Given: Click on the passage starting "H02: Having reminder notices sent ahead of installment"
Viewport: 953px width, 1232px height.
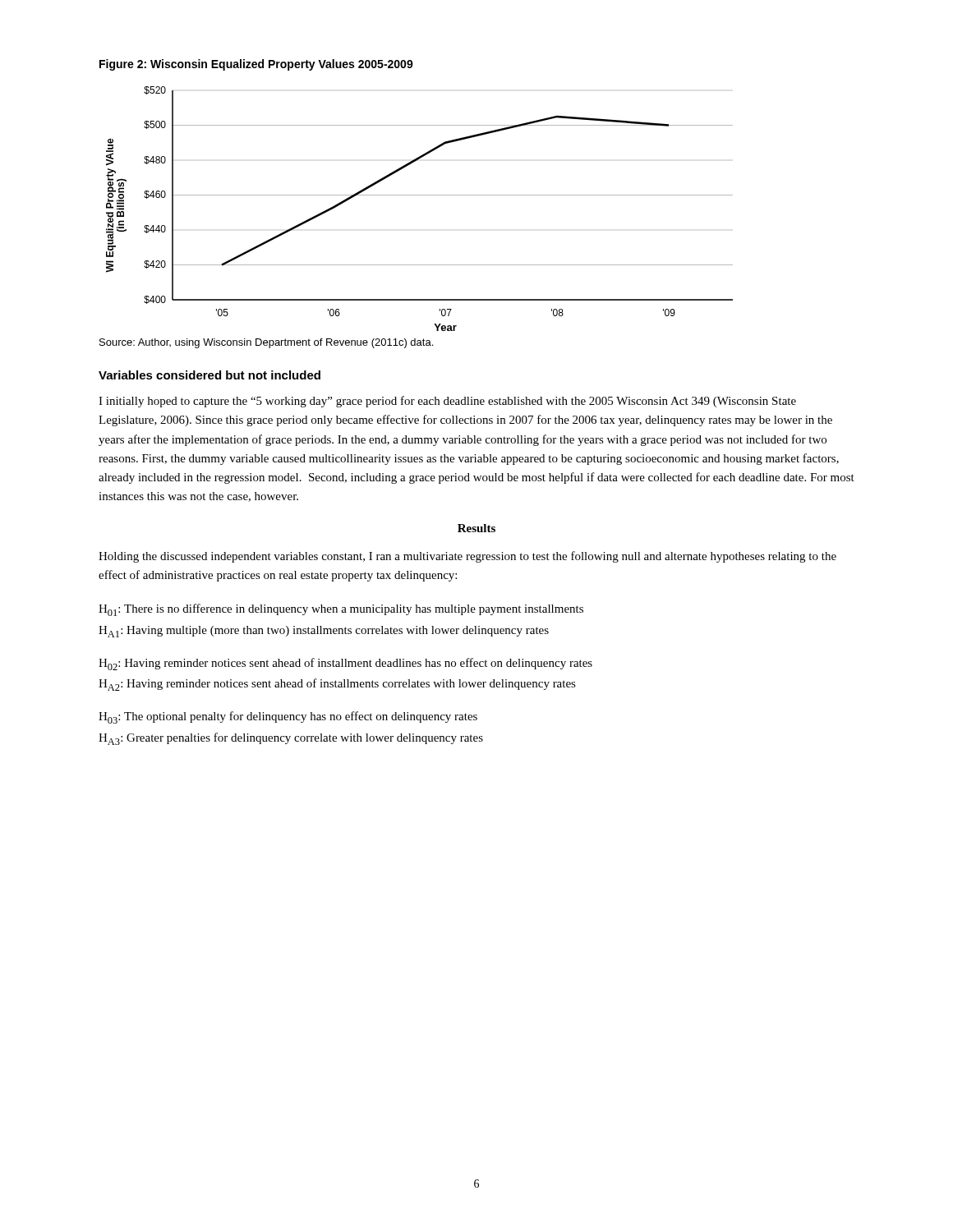Looking at the screenshot, I should click(346, 675).
